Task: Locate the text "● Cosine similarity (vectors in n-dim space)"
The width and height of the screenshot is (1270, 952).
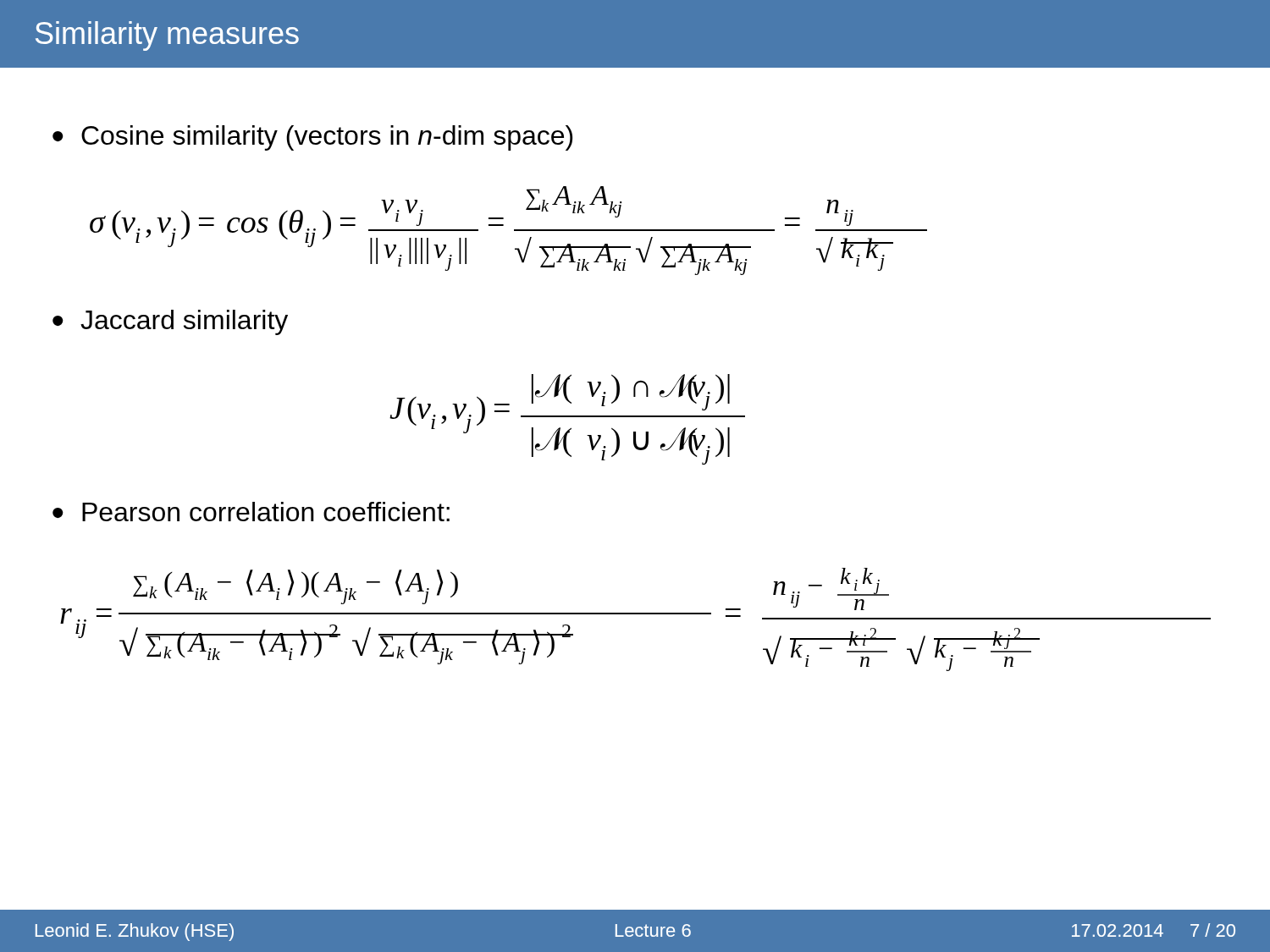Action: [312, 136]
